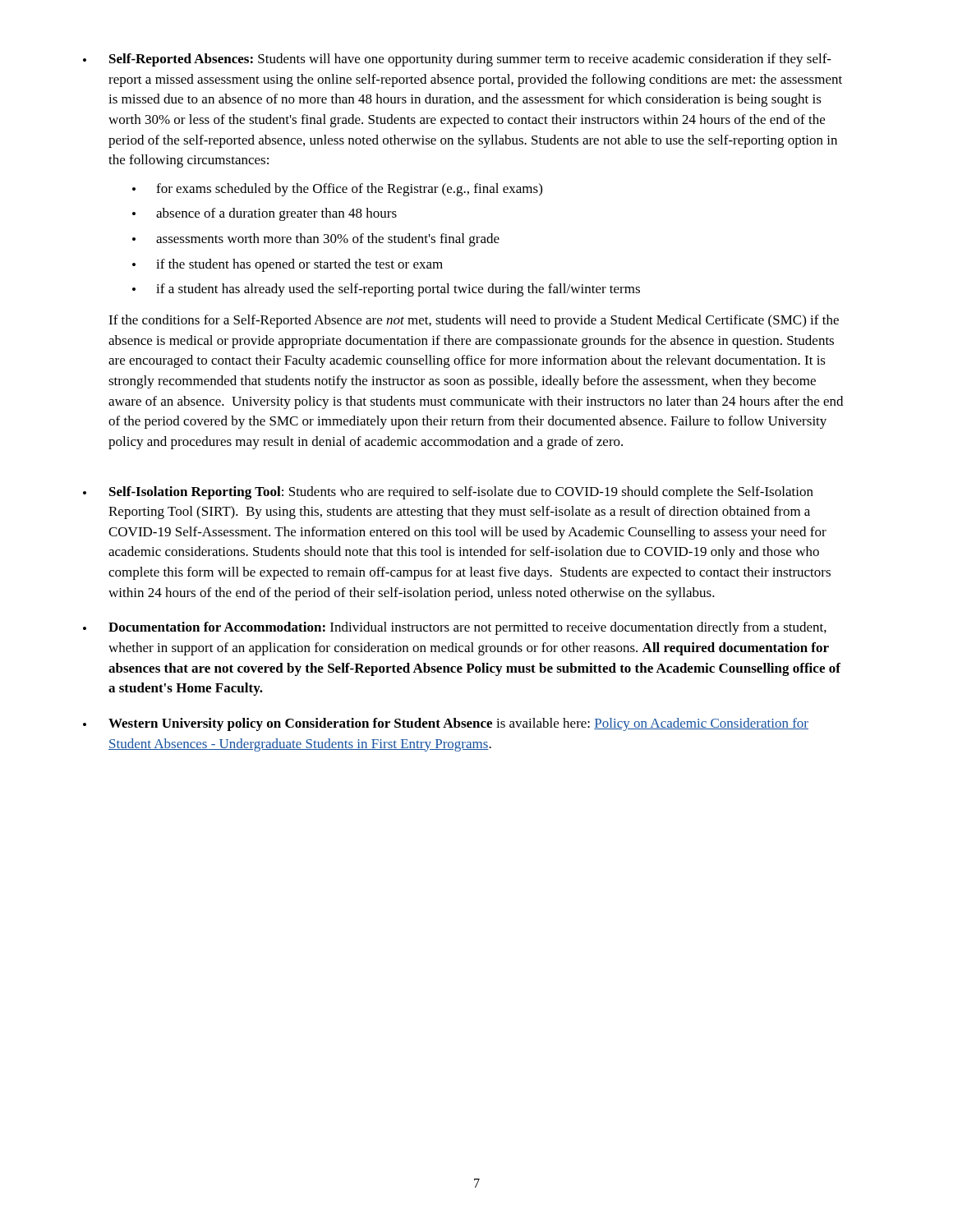Click on the text starting "• Self-Reported Absences: Students will have one"

457,60
